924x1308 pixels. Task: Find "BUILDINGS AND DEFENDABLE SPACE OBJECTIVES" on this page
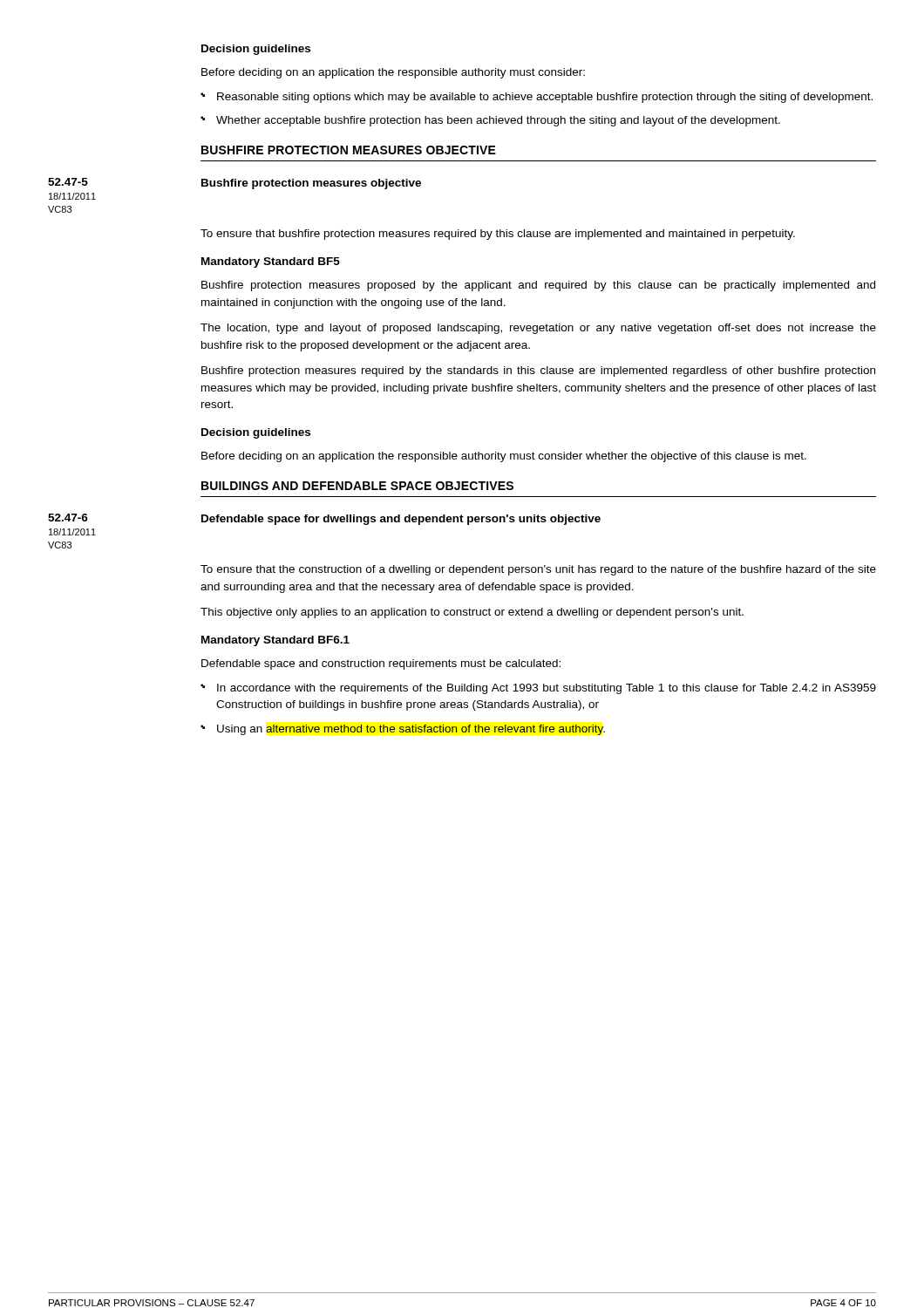(357, 485)
